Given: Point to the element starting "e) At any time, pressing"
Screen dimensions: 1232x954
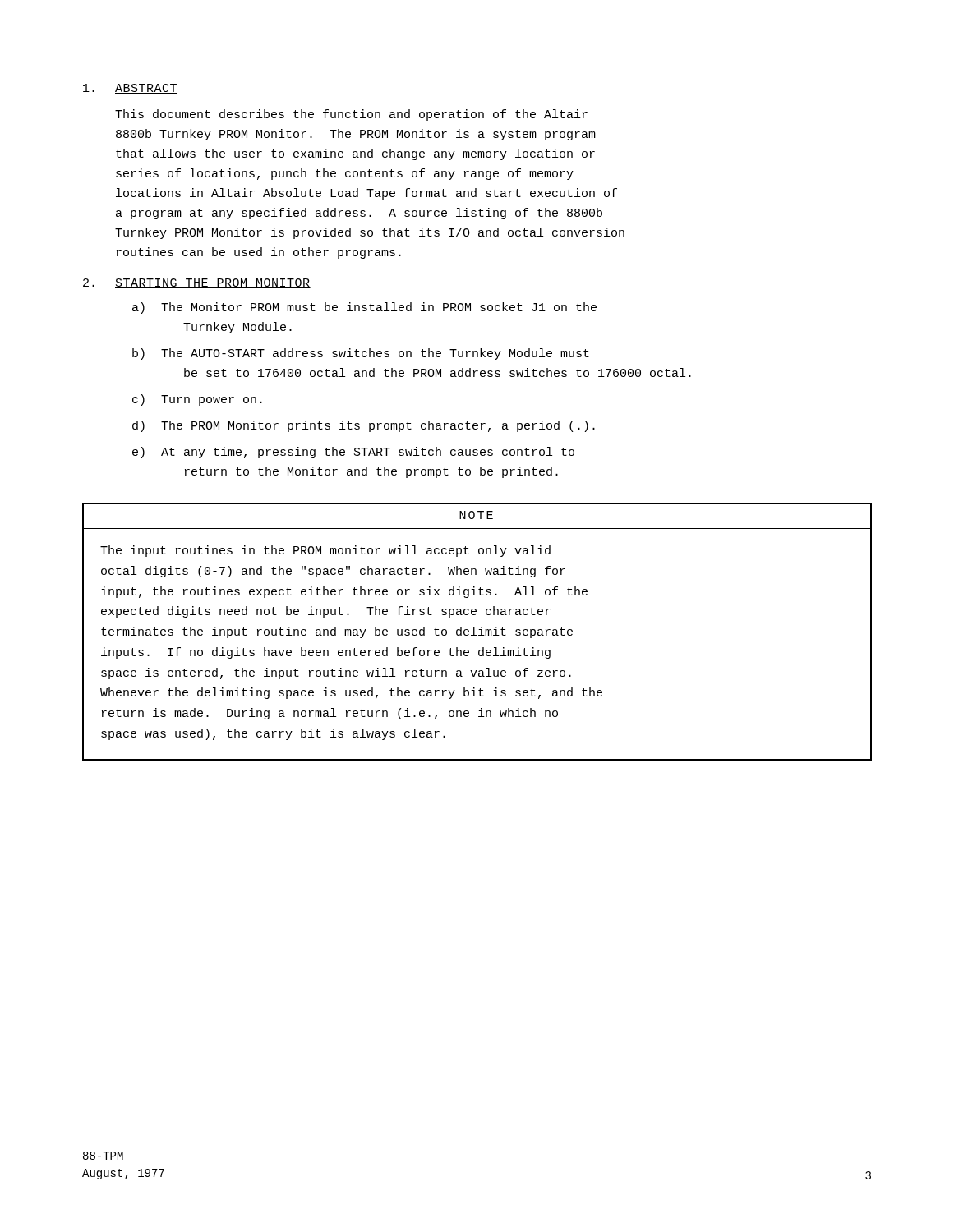Looking at the screenshot, I should point(502,463).
